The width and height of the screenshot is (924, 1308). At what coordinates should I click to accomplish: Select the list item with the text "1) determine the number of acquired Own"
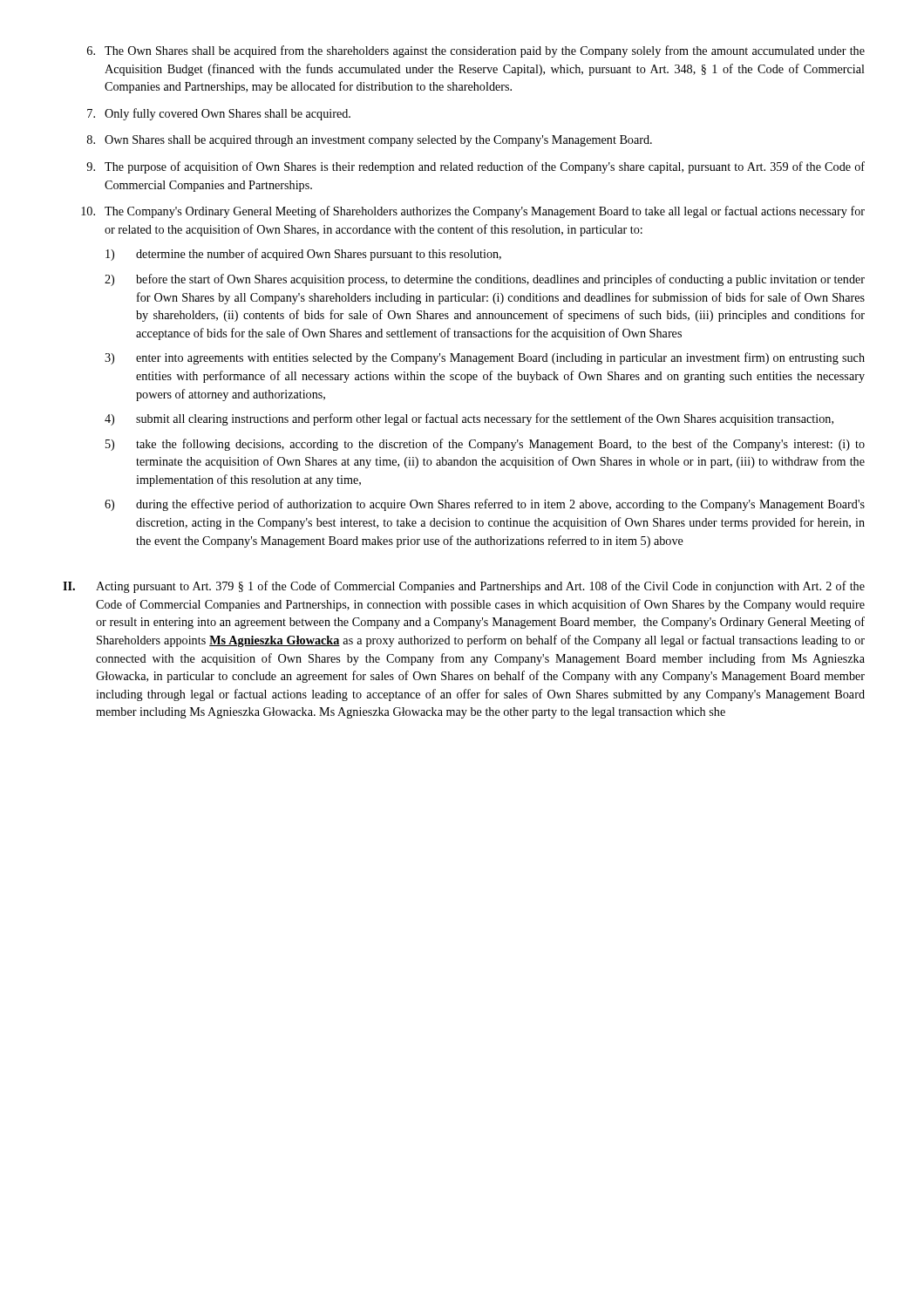click(485, 254)
